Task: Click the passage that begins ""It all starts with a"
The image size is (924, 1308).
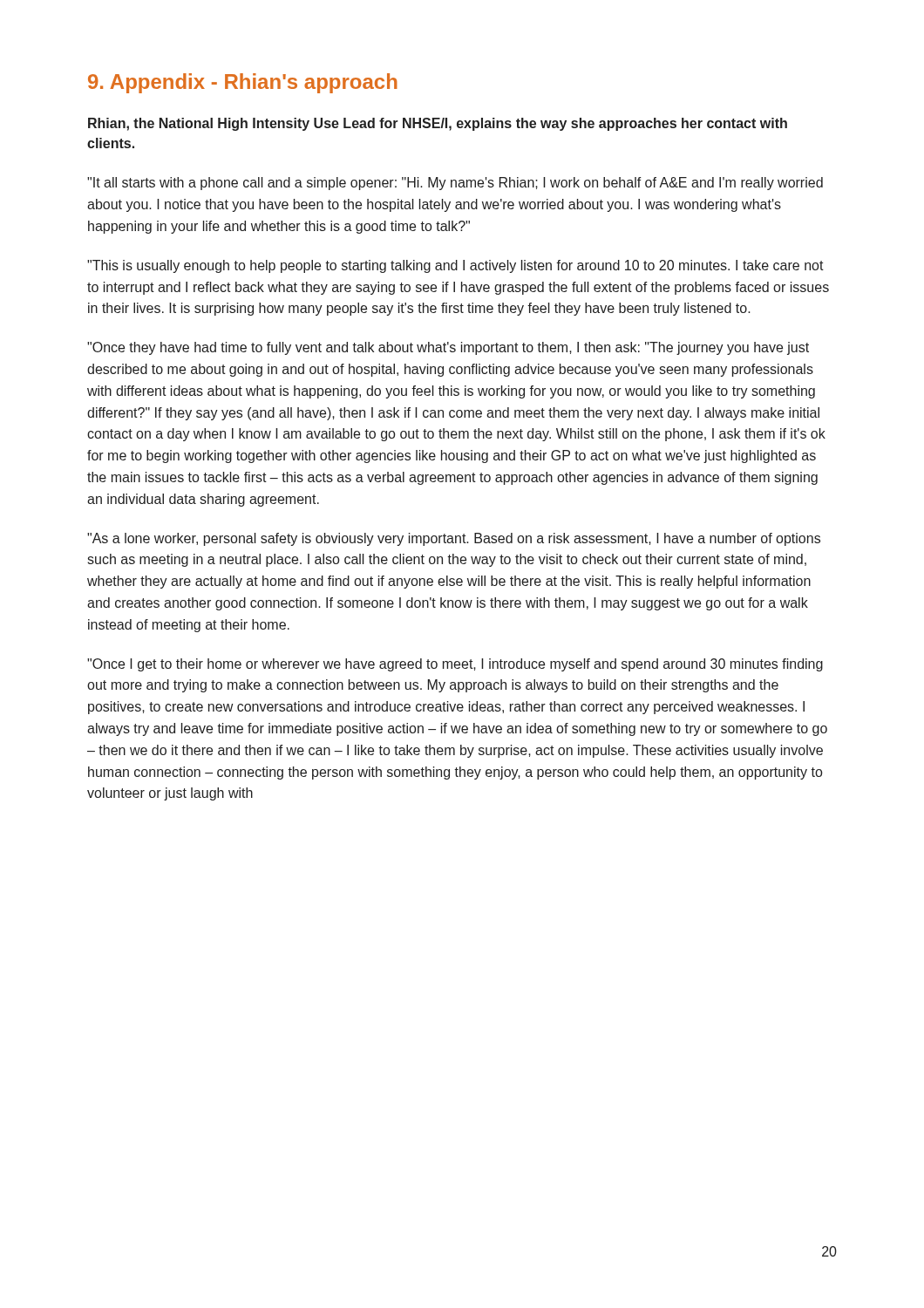Action: 455,205
